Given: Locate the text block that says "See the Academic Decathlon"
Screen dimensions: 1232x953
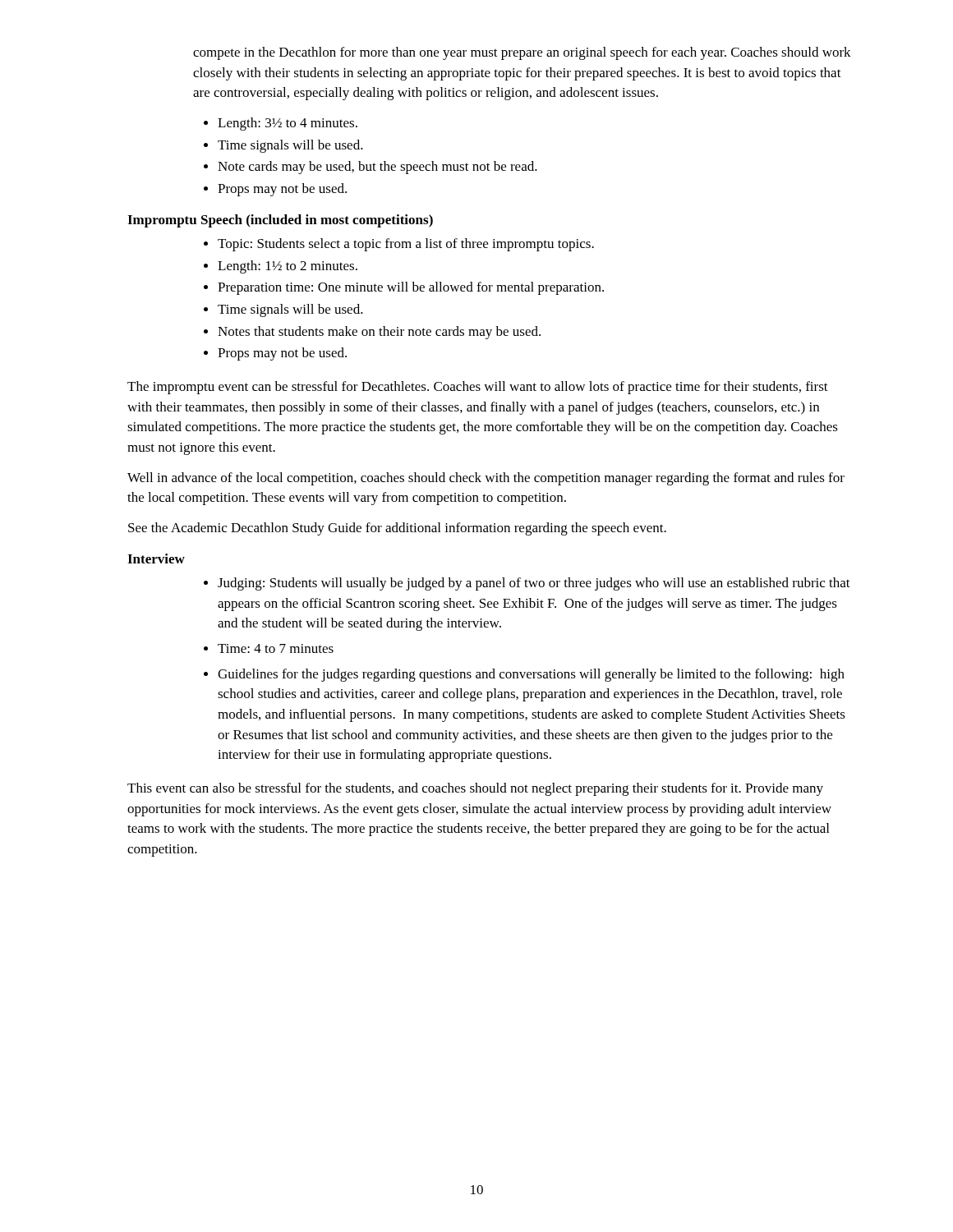Looking at the screenshot, I should [397, 528].
